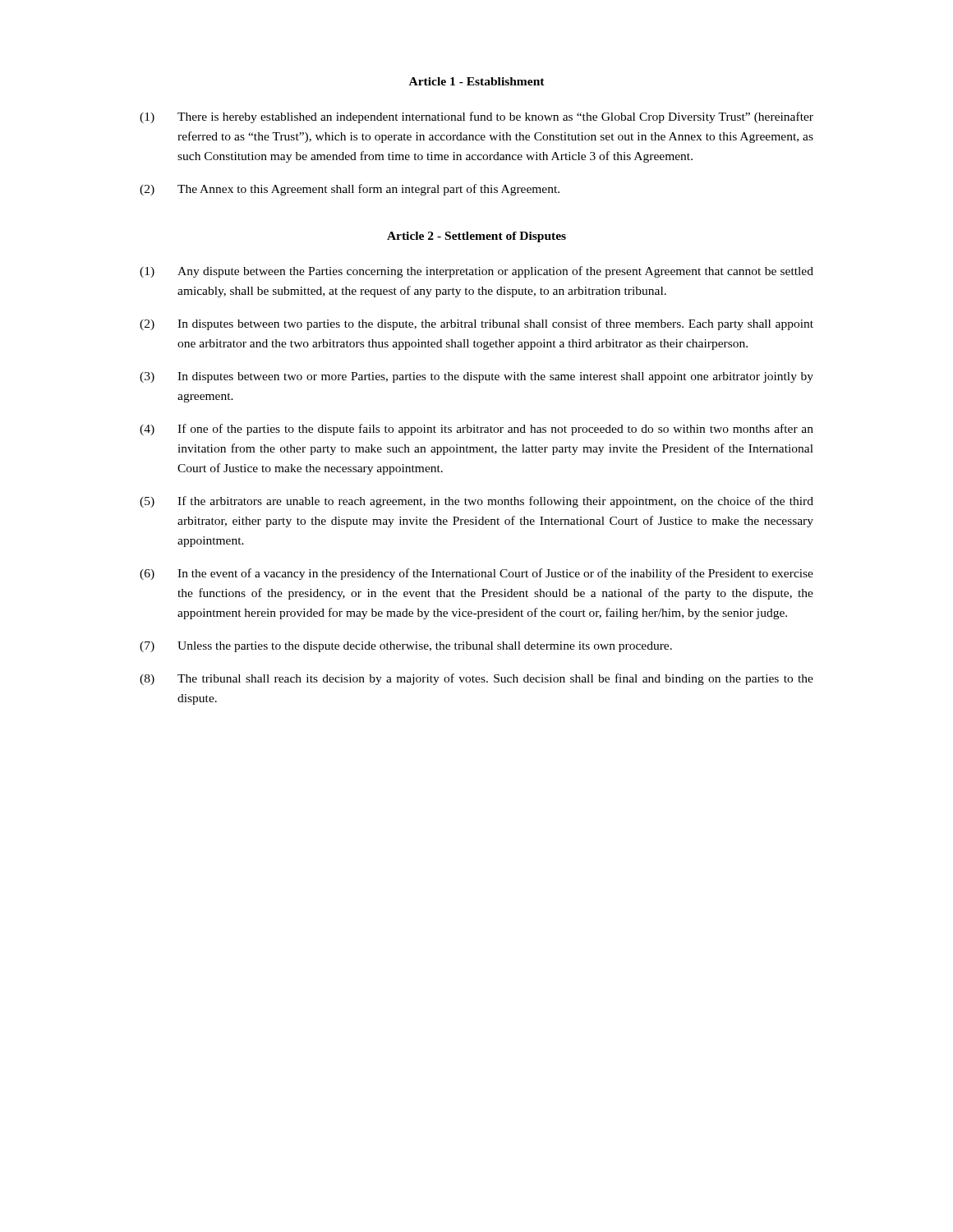Locate the text "Article 2 - Settlement of Disputes"
This screenshot has height=1232, width=953.
(476, 235)
